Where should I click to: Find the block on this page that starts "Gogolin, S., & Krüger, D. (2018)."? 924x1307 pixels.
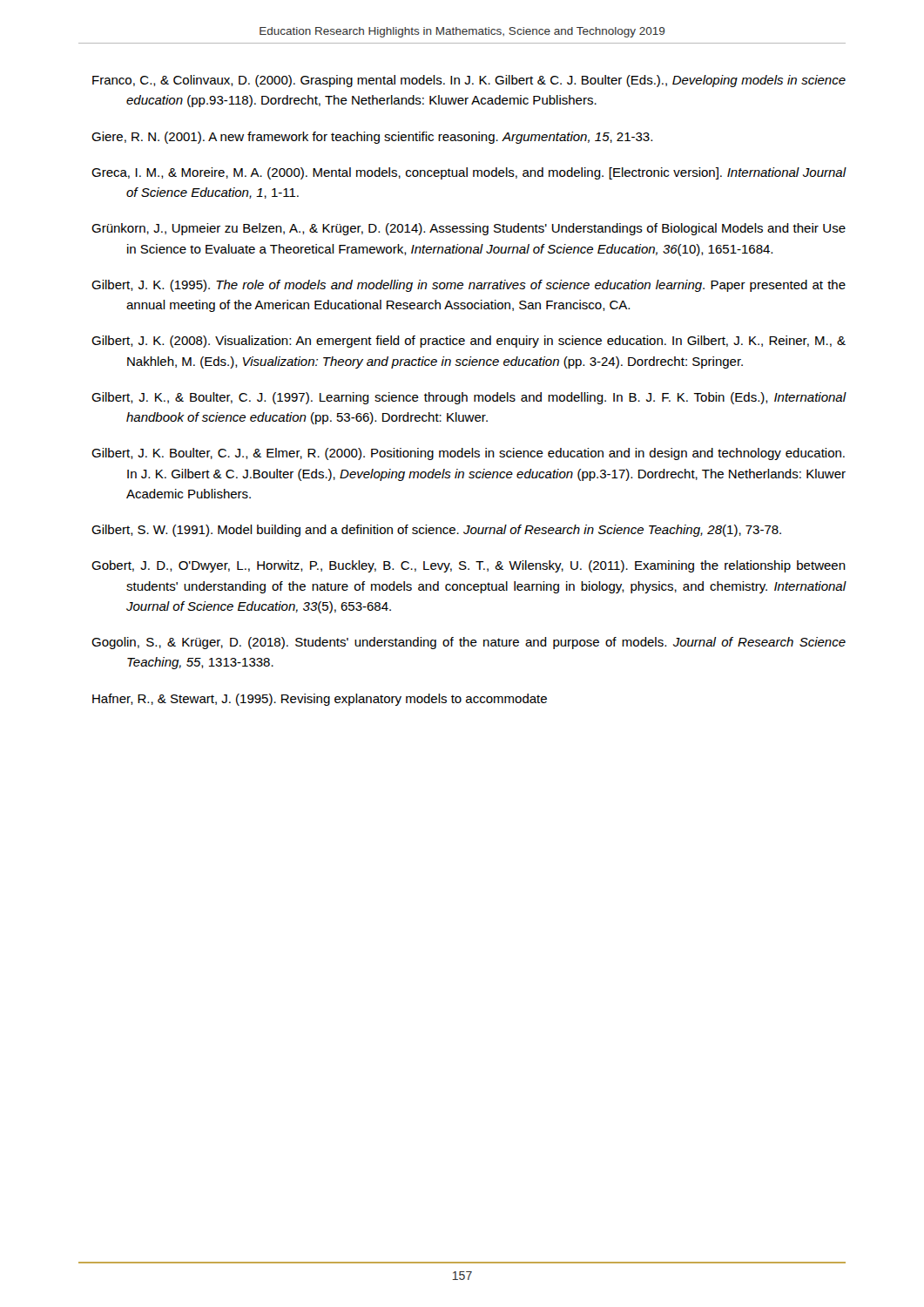coord(469,652)
